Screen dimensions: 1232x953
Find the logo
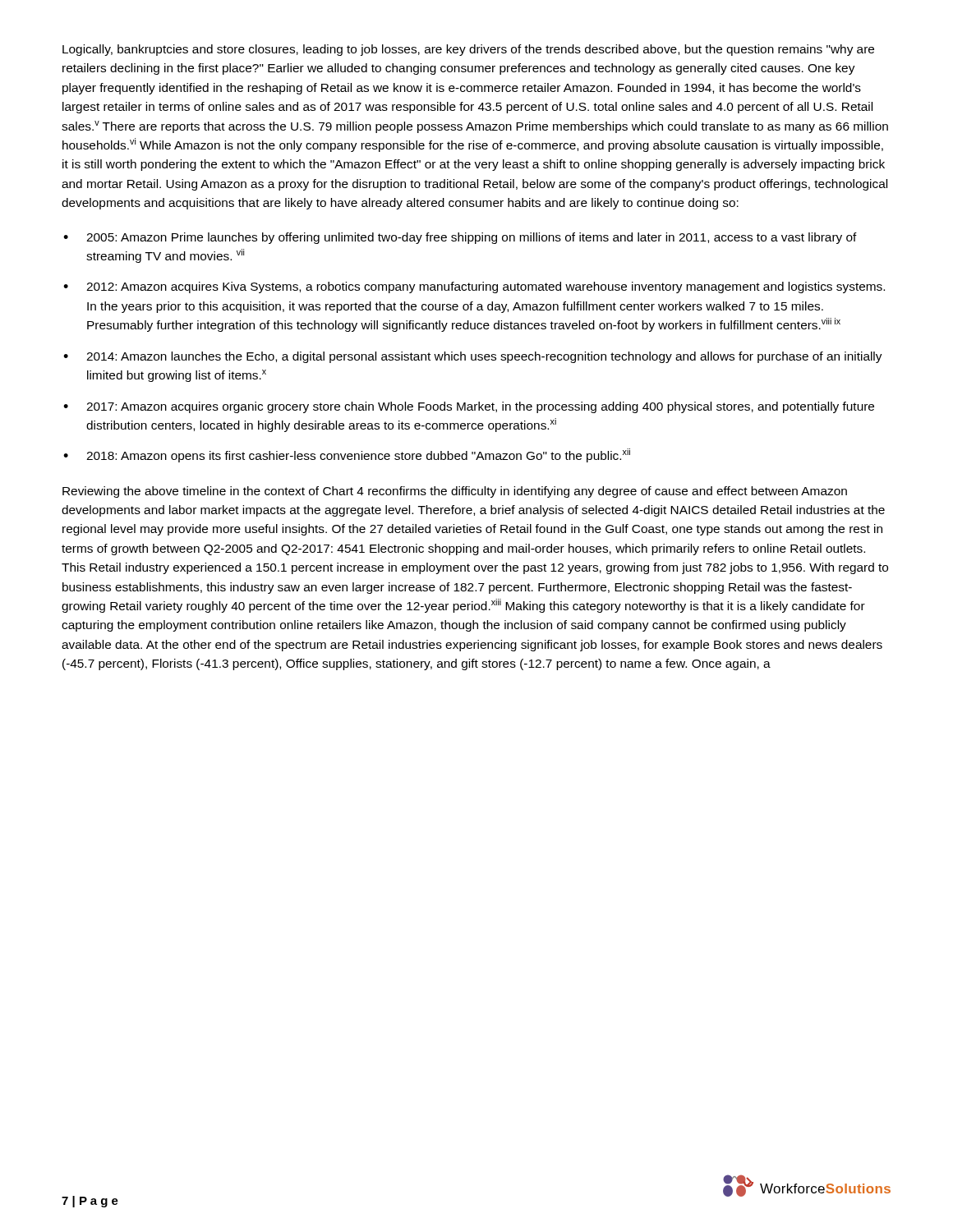802,1189
